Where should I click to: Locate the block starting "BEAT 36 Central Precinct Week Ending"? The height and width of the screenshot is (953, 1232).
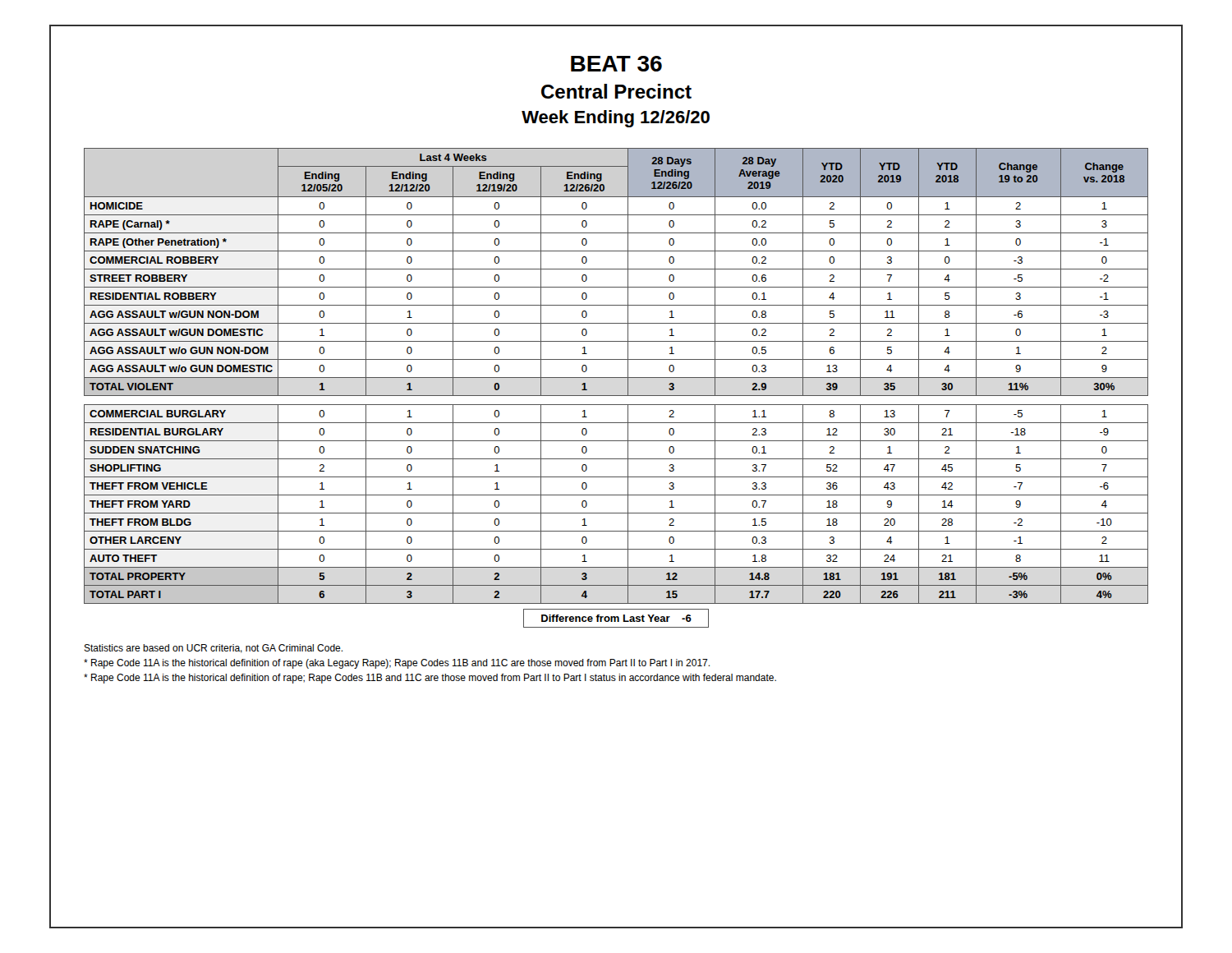coord(616,90)
